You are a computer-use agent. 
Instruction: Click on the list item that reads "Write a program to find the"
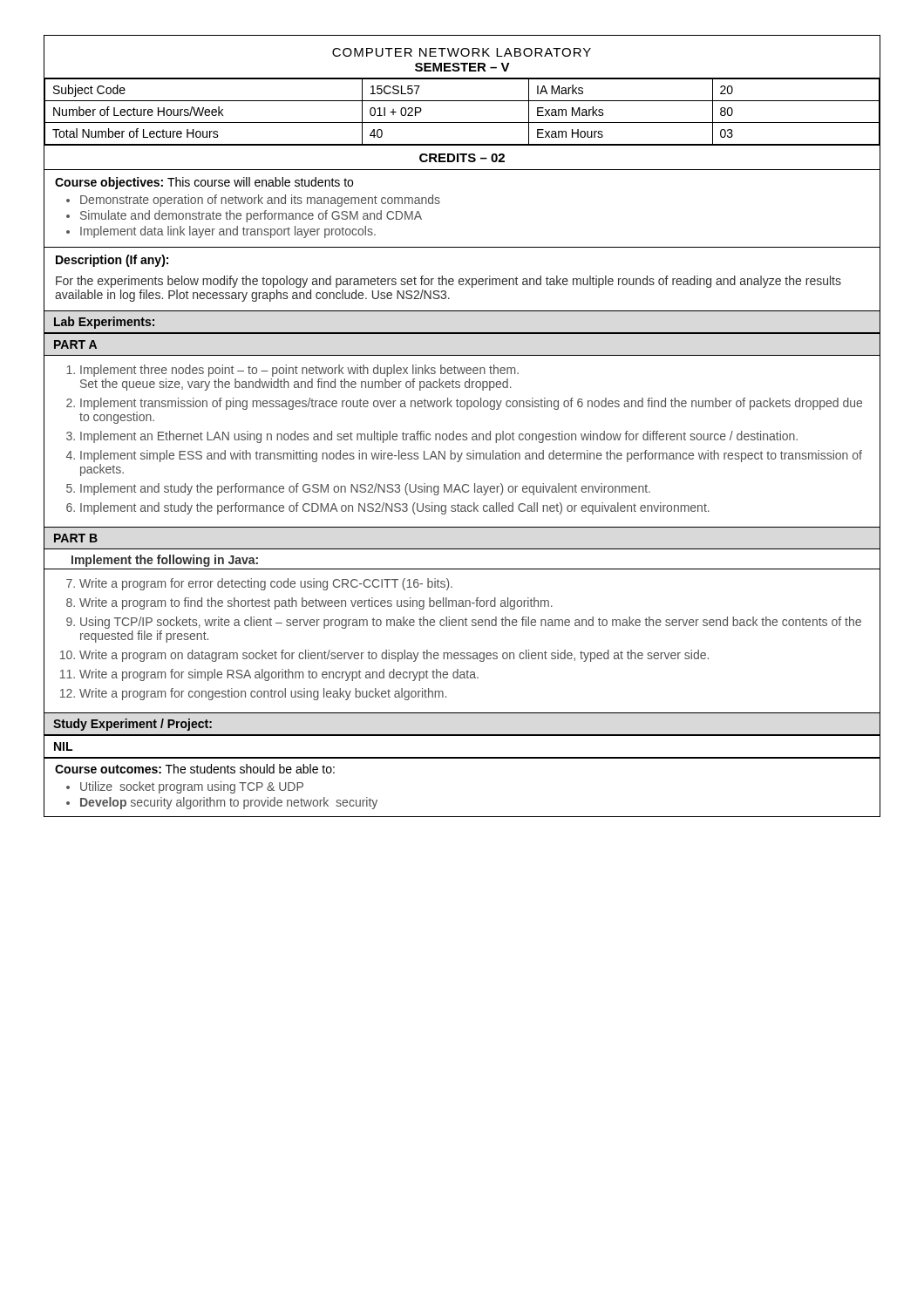(316, 603)
